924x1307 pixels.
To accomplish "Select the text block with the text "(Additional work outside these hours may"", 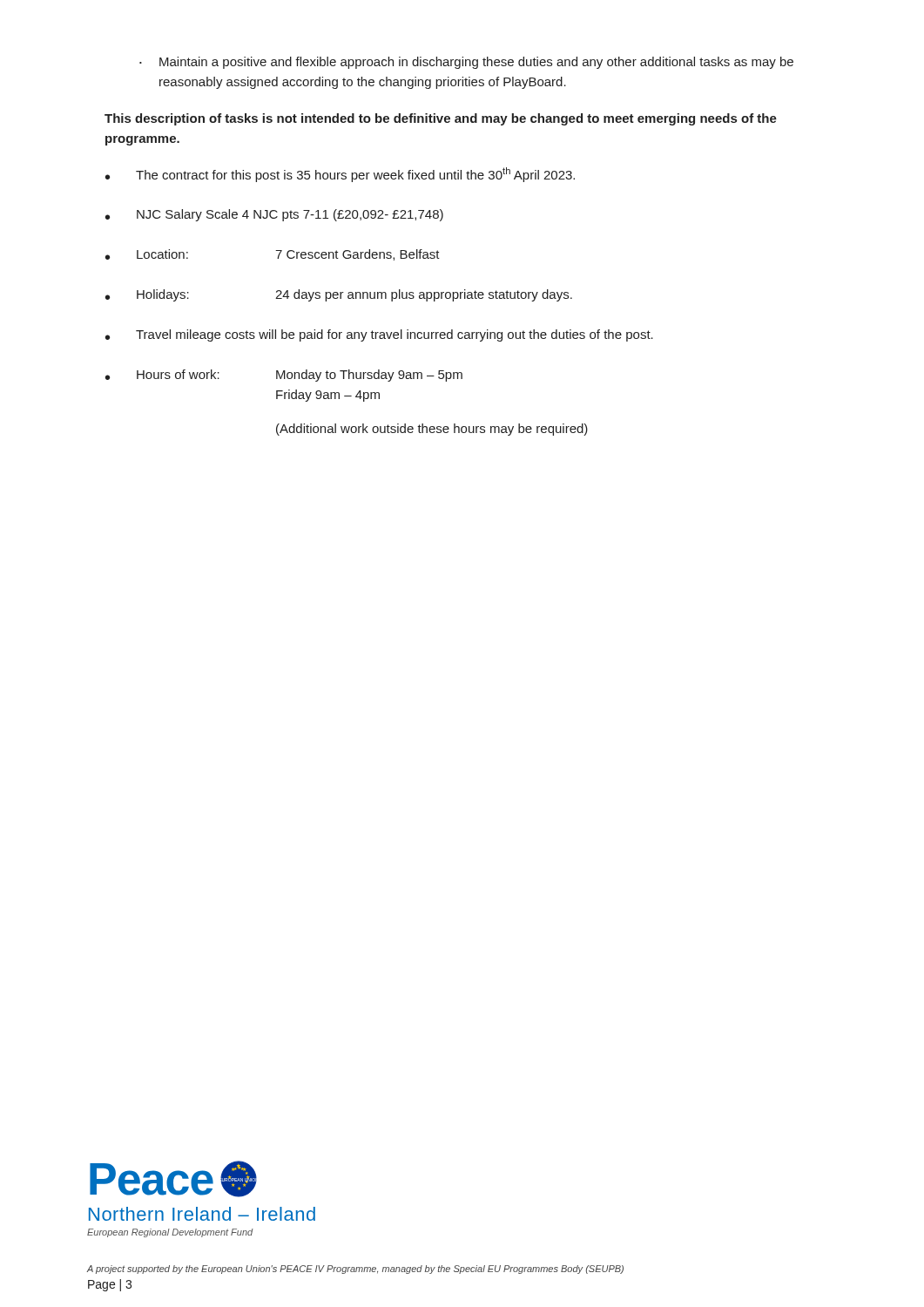I will click(432, 428).
